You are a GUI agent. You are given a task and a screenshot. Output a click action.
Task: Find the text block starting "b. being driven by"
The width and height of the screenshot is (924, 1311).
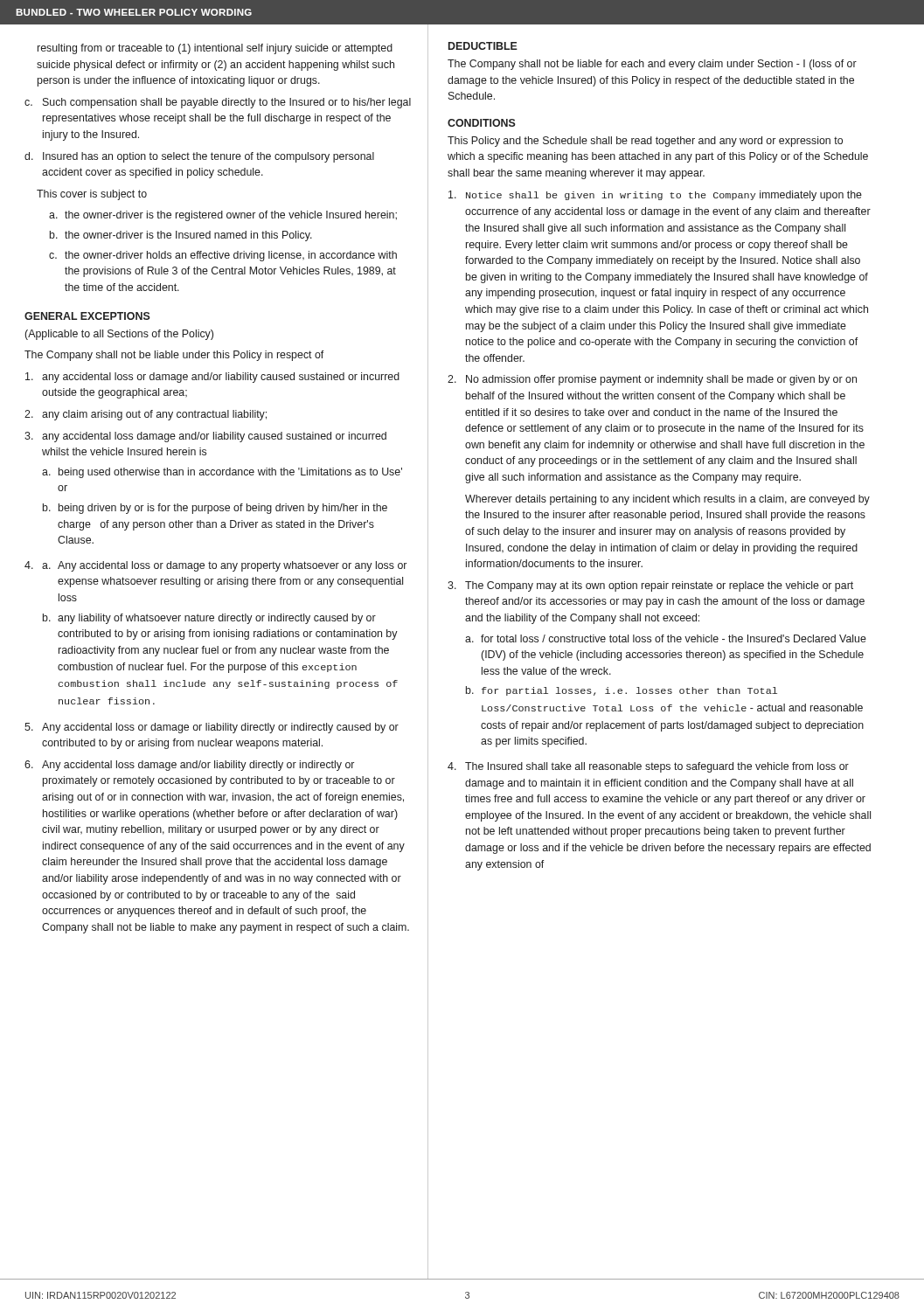click(x=227, y=524)
